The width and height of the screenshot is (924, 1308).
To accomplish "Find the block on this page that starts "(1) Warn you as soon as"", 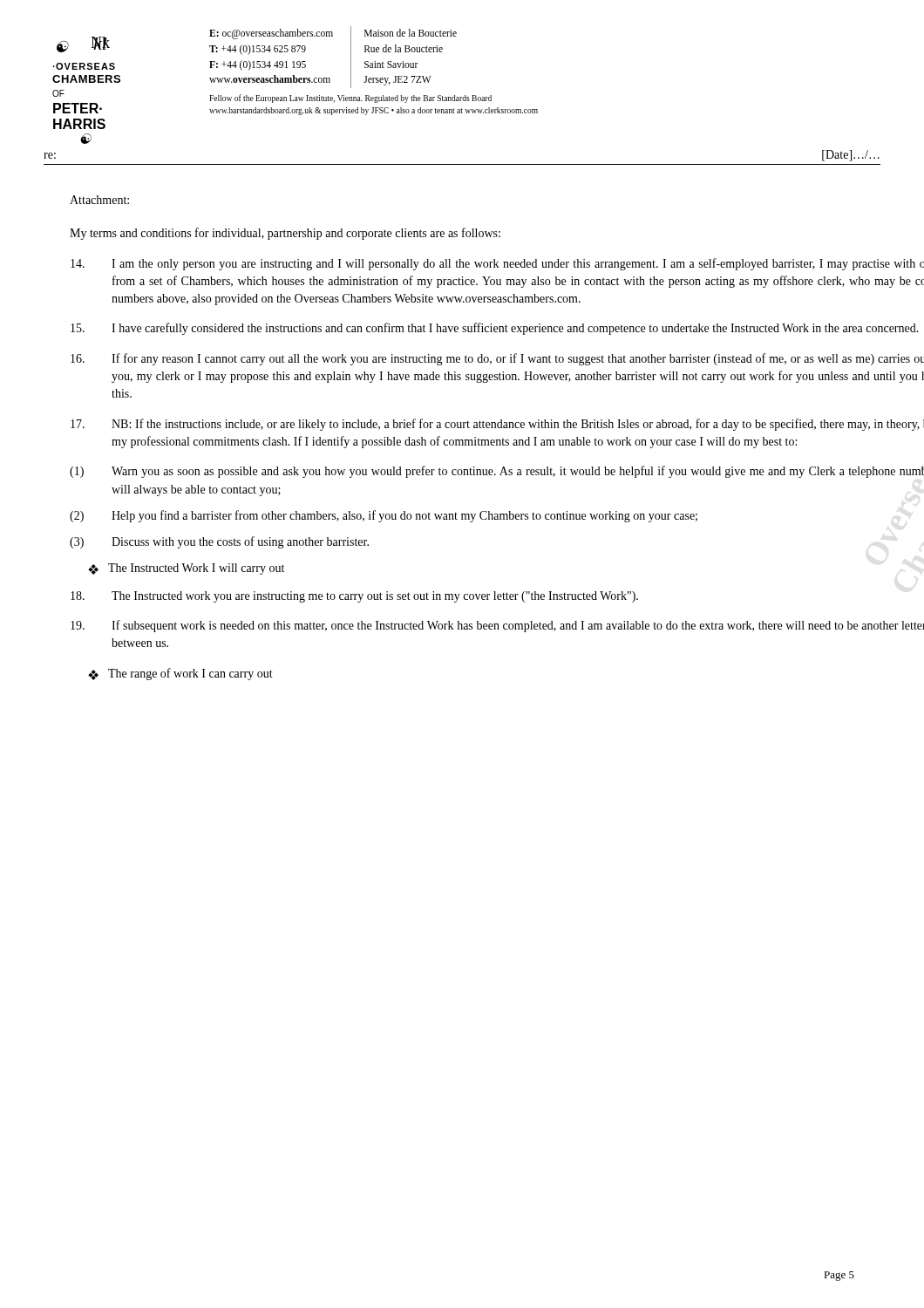I will pyautogui.click(x=497, y=481).
